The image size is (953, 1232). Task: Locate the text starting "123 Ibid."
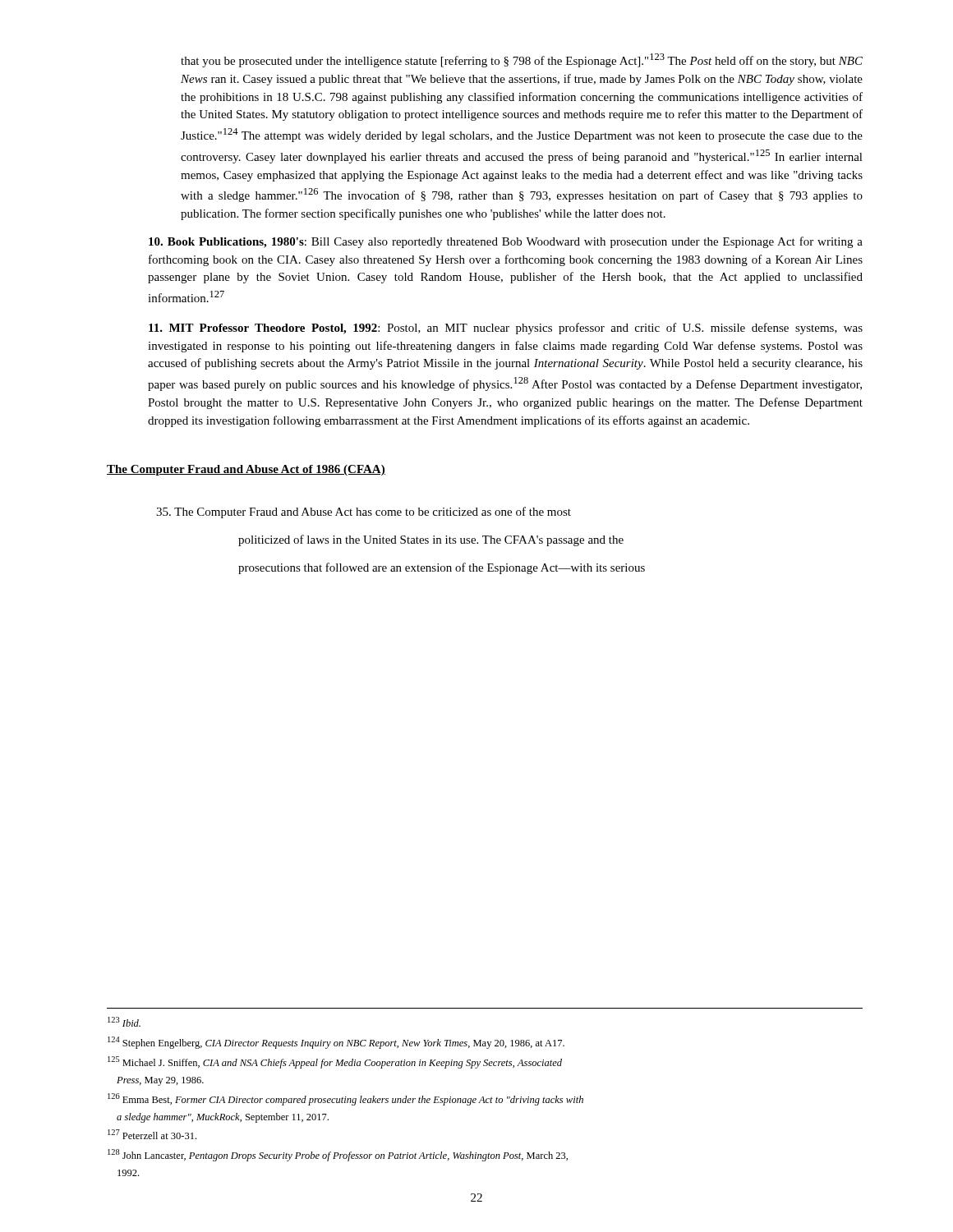(x=124, y=1022)
